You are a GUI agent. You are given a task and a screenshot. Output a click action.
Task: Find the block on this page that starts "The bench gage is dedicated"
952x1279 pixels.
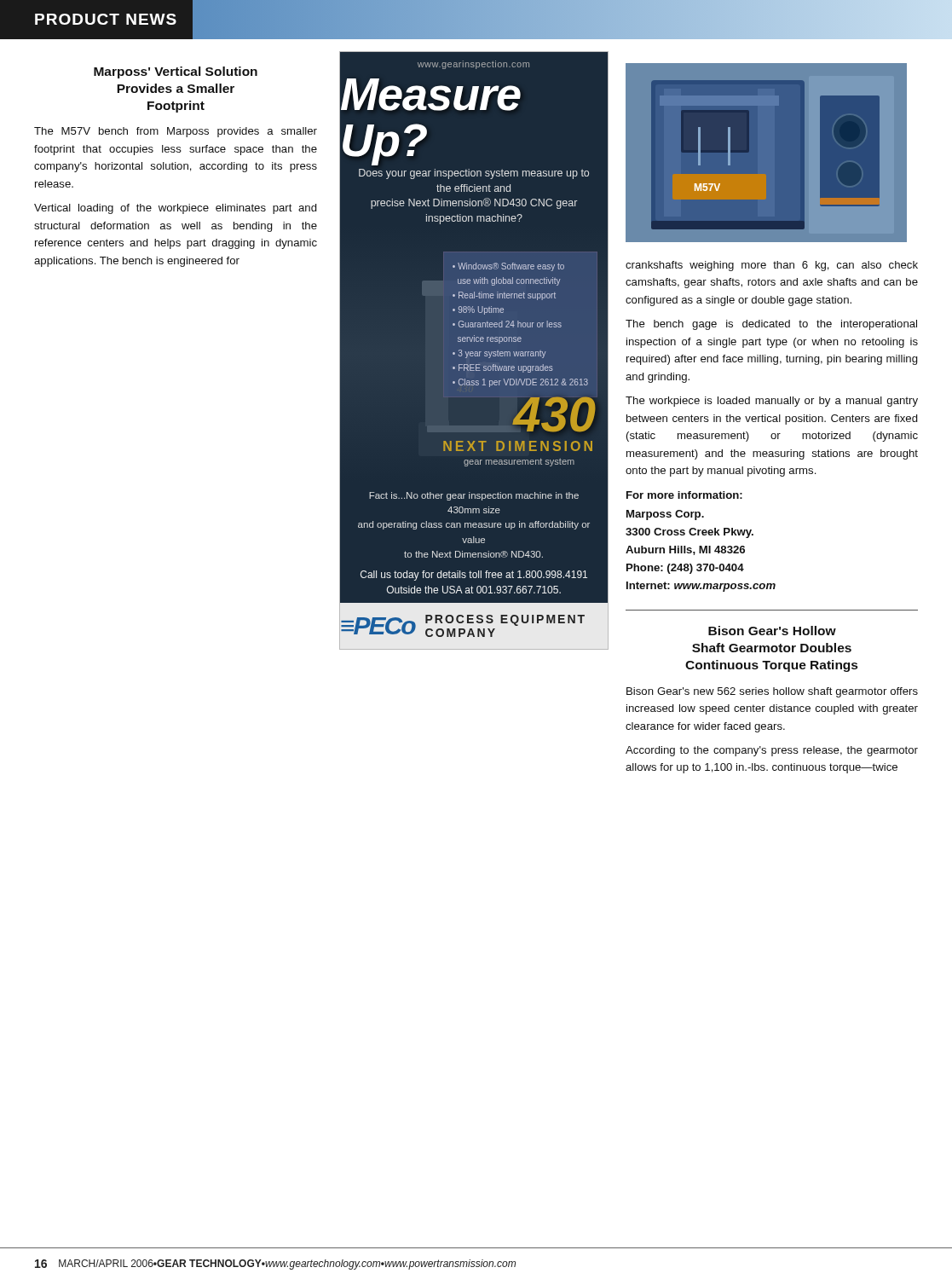click(x=772, y=350)
